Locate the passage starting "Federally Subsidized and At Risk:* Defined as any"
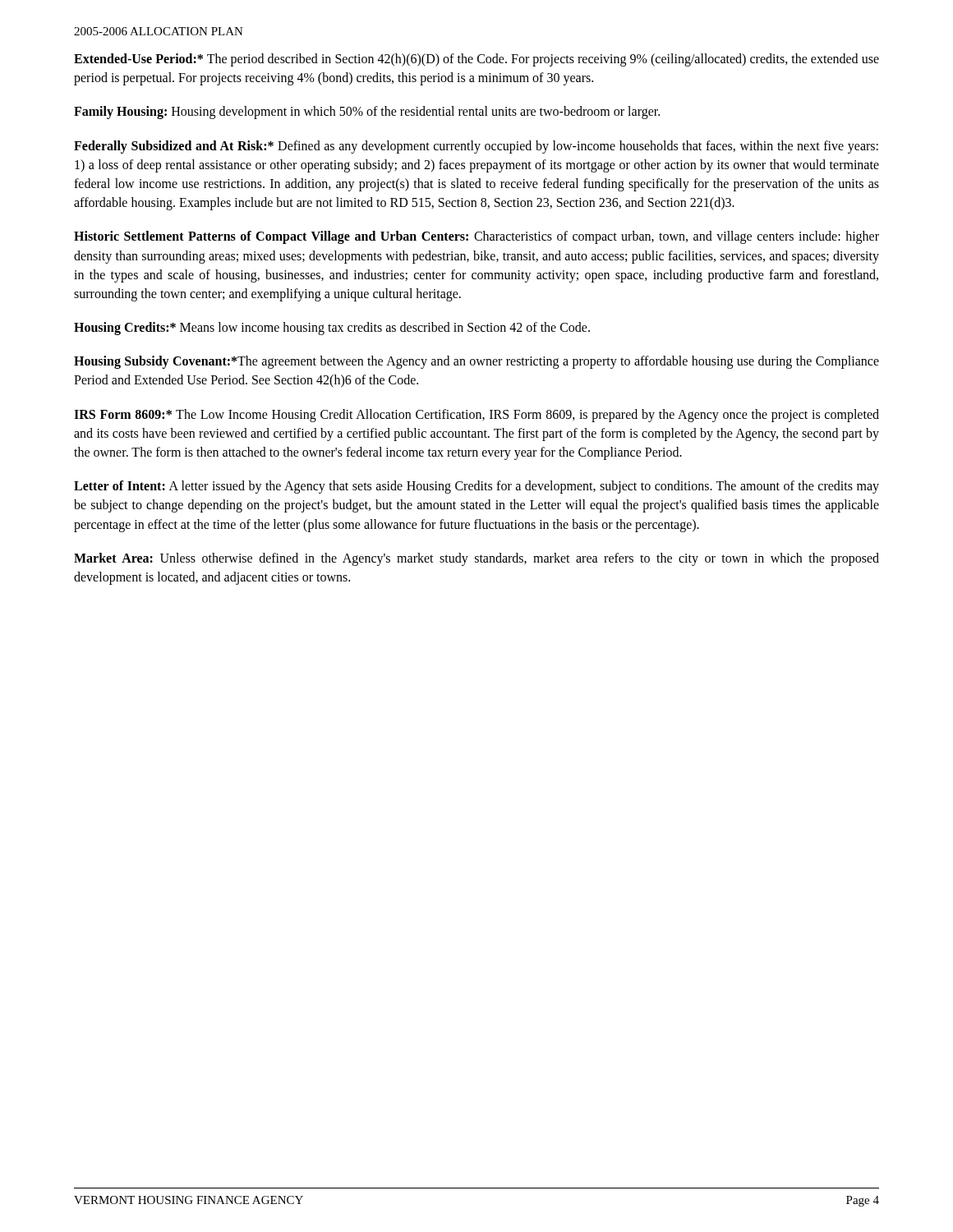Image resolution: width=953 pixels, height=1232 pixels. (476, 174)
